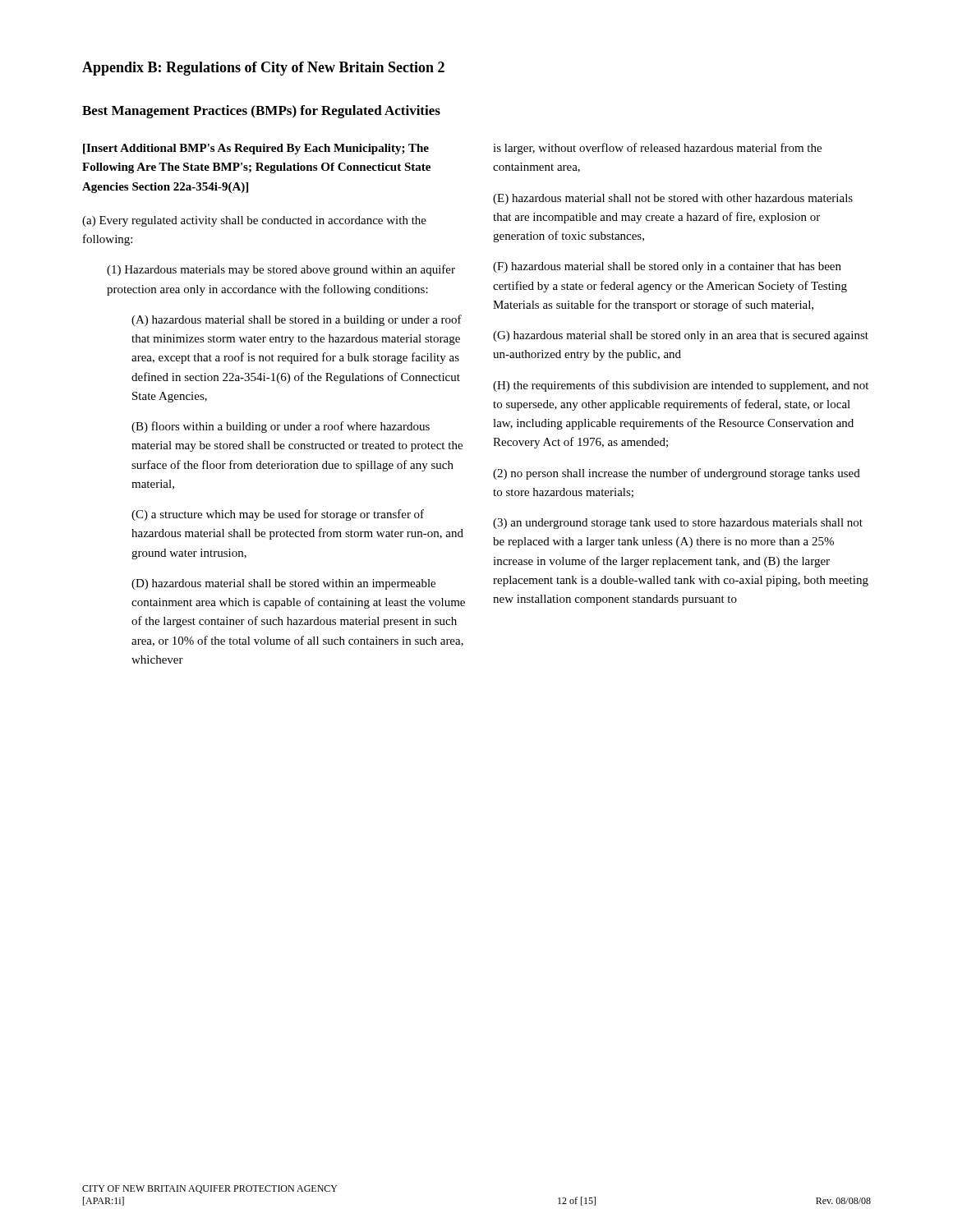The width and height of the screenshot is (953, 1232).
Task: Point to the block beginning "(1) Hazardous materials may be stored"
Action: click(x=281, y=279)
